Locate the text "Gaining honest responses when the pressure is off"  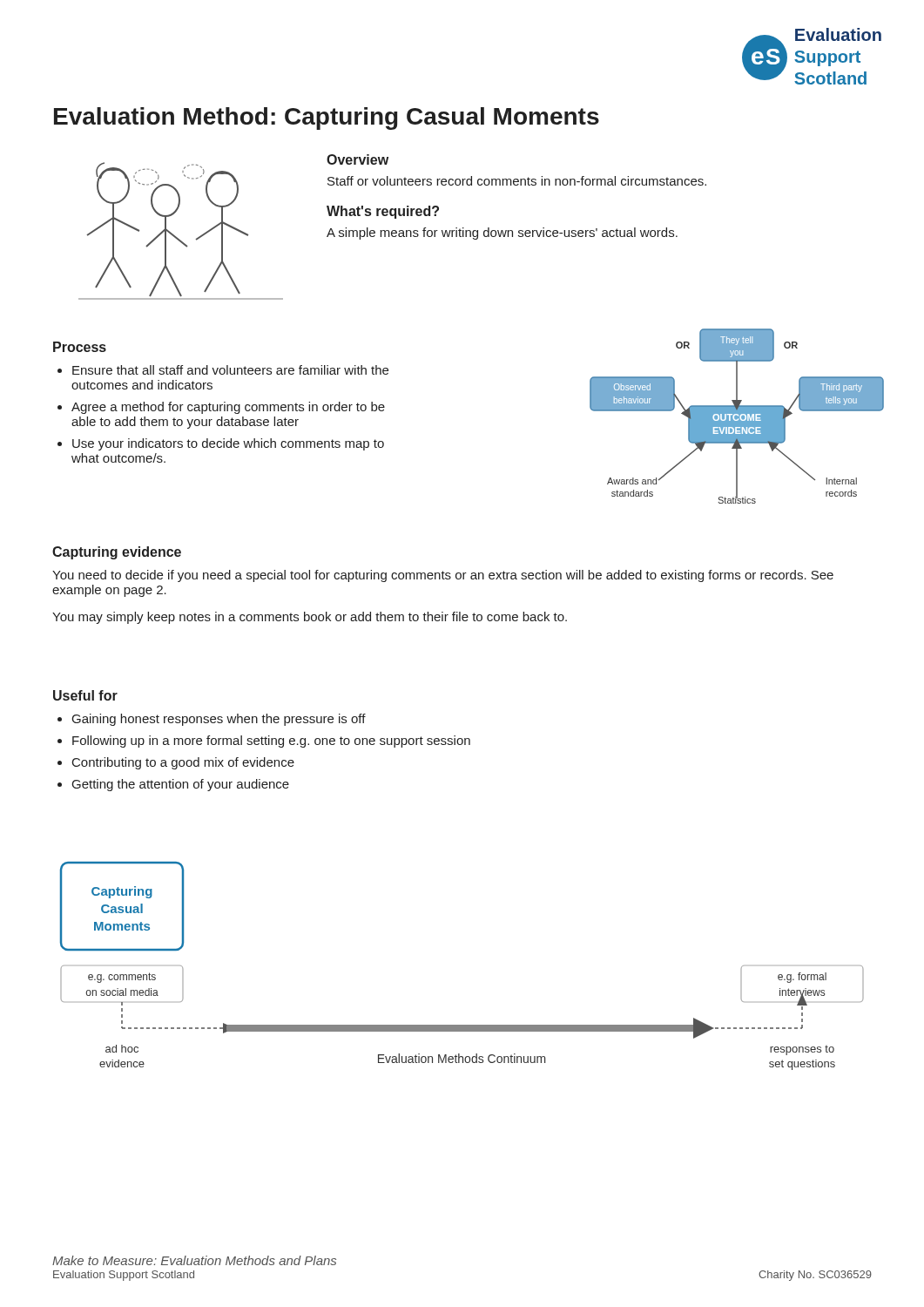point(218,718)
